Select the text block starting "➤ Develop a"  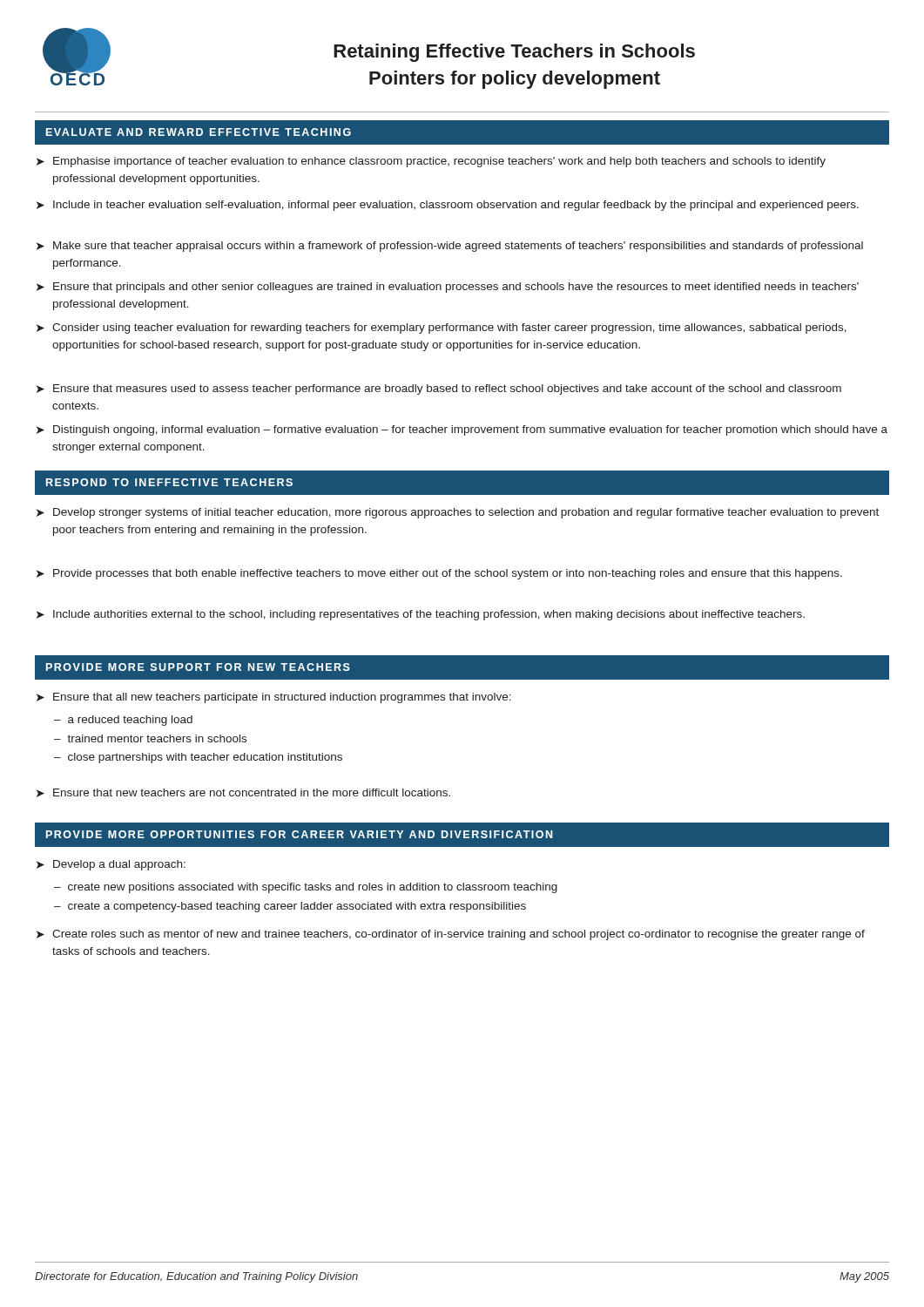(296, 885)
